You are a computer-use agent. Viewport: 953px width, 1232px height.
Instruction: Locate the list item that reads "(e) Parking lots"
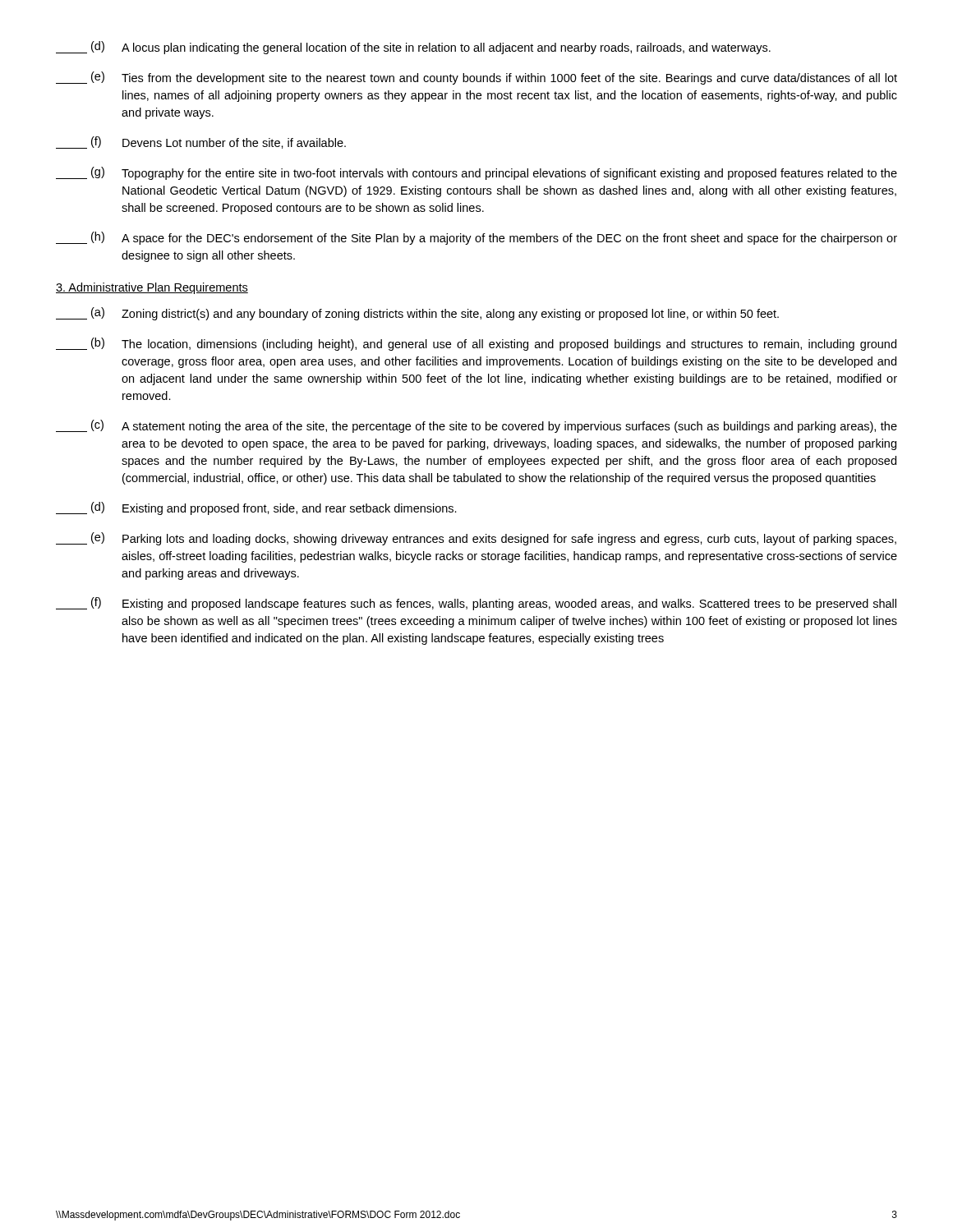pyautogui.click(x=476, y=557)
